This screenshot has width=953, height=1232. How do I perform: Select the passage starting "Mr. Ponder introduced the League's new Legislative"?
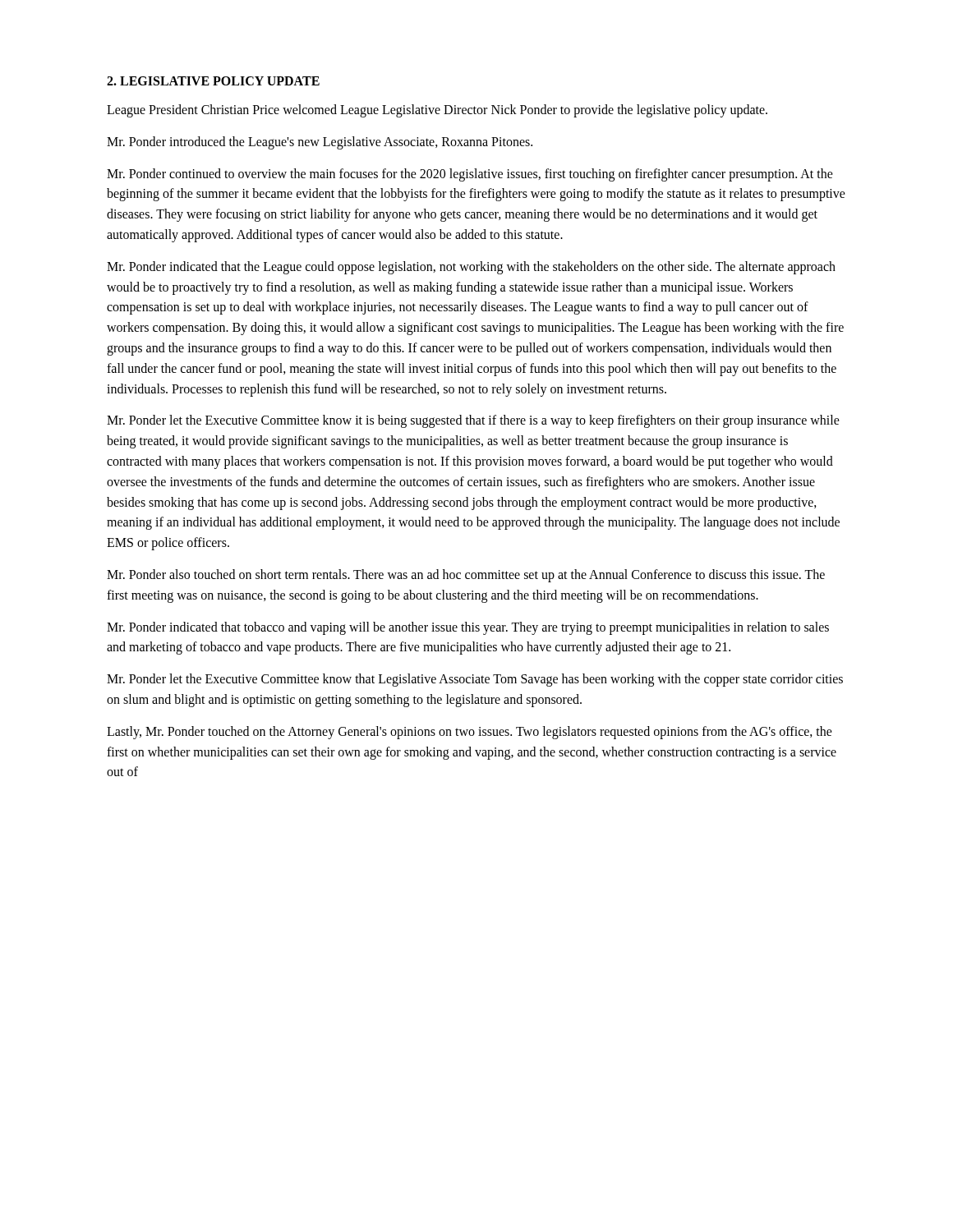tap(320, 141)
